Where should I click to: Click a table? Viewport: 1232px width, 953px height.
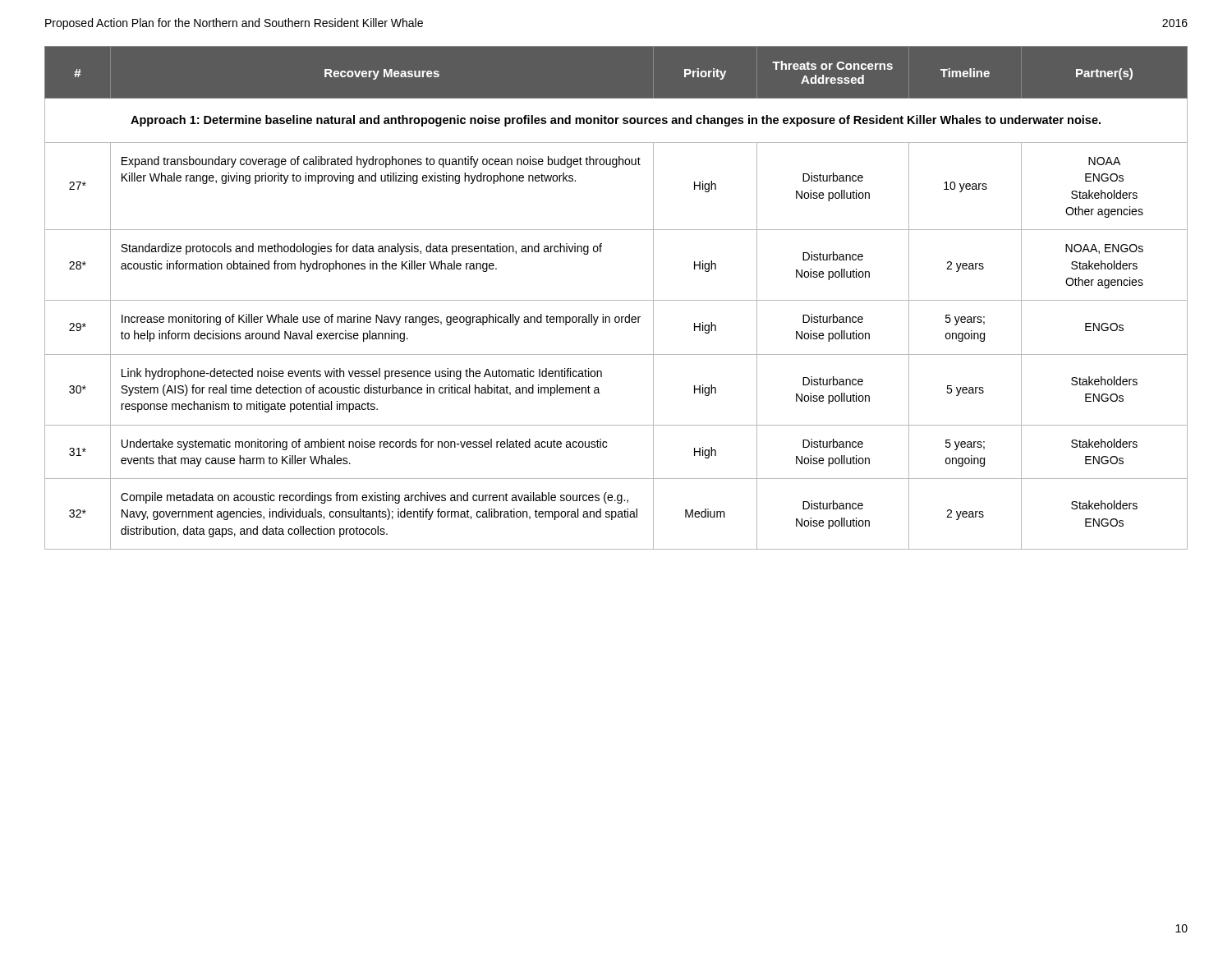pos(616,302)
